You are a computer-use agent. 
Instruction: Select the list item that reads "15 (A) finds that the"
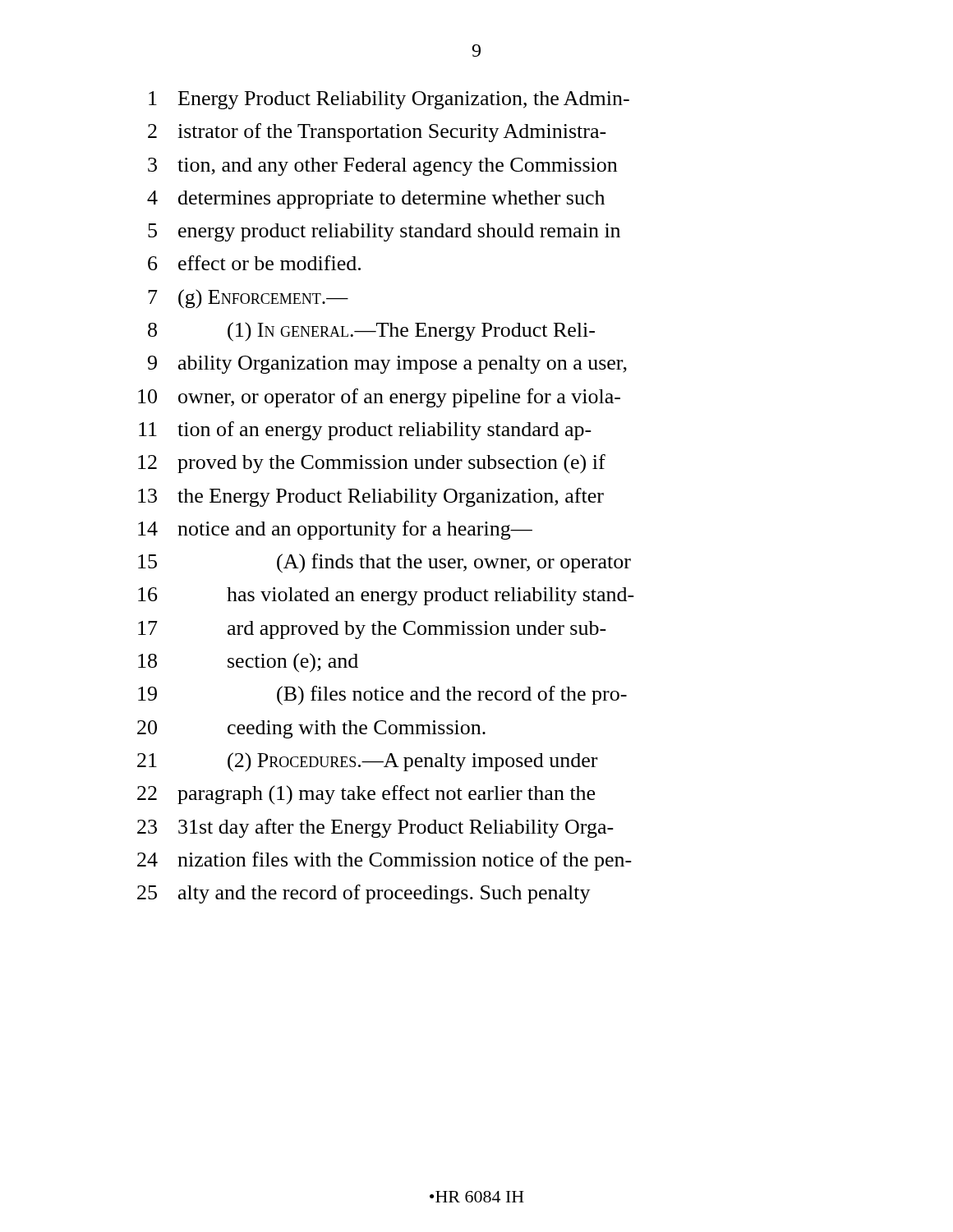(x=493, y=562)
